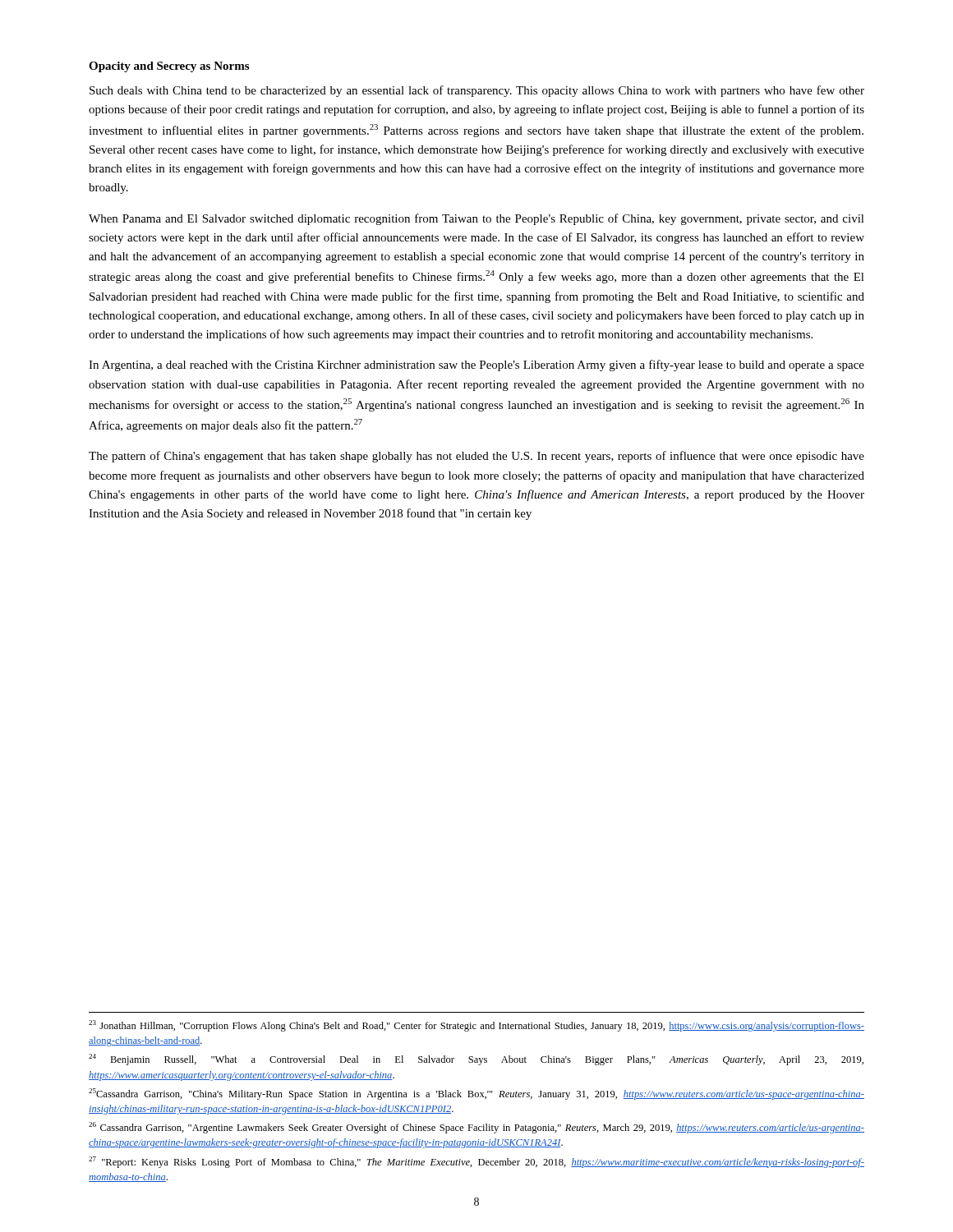
Task: Click the passage that begins "The pattern of"
Action: point(476,485)
